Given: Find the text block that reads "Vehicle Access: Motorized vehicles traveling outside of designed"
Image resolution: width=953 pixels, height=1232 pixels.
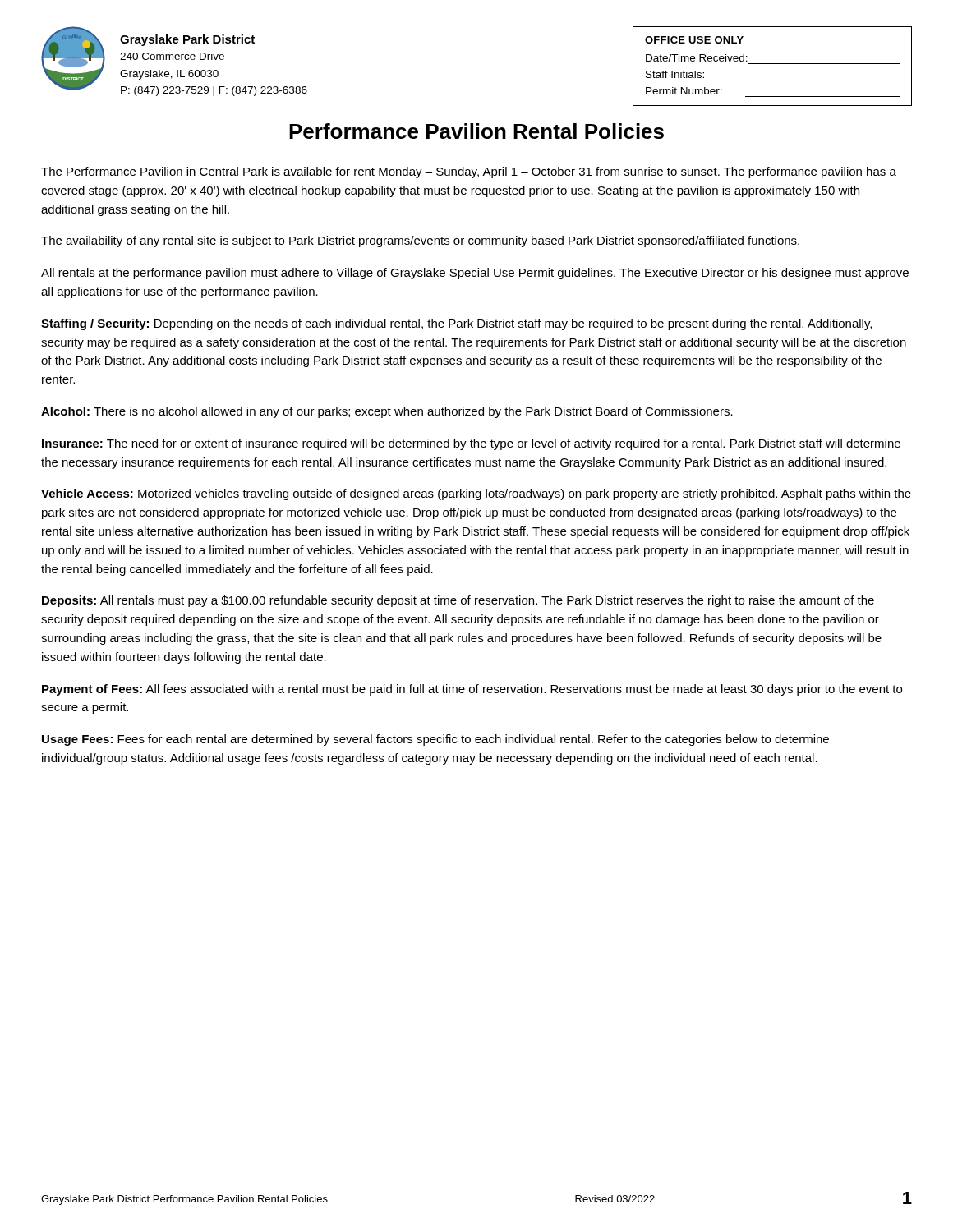Looking at the screenshot, I should click(x=476, y=531).
